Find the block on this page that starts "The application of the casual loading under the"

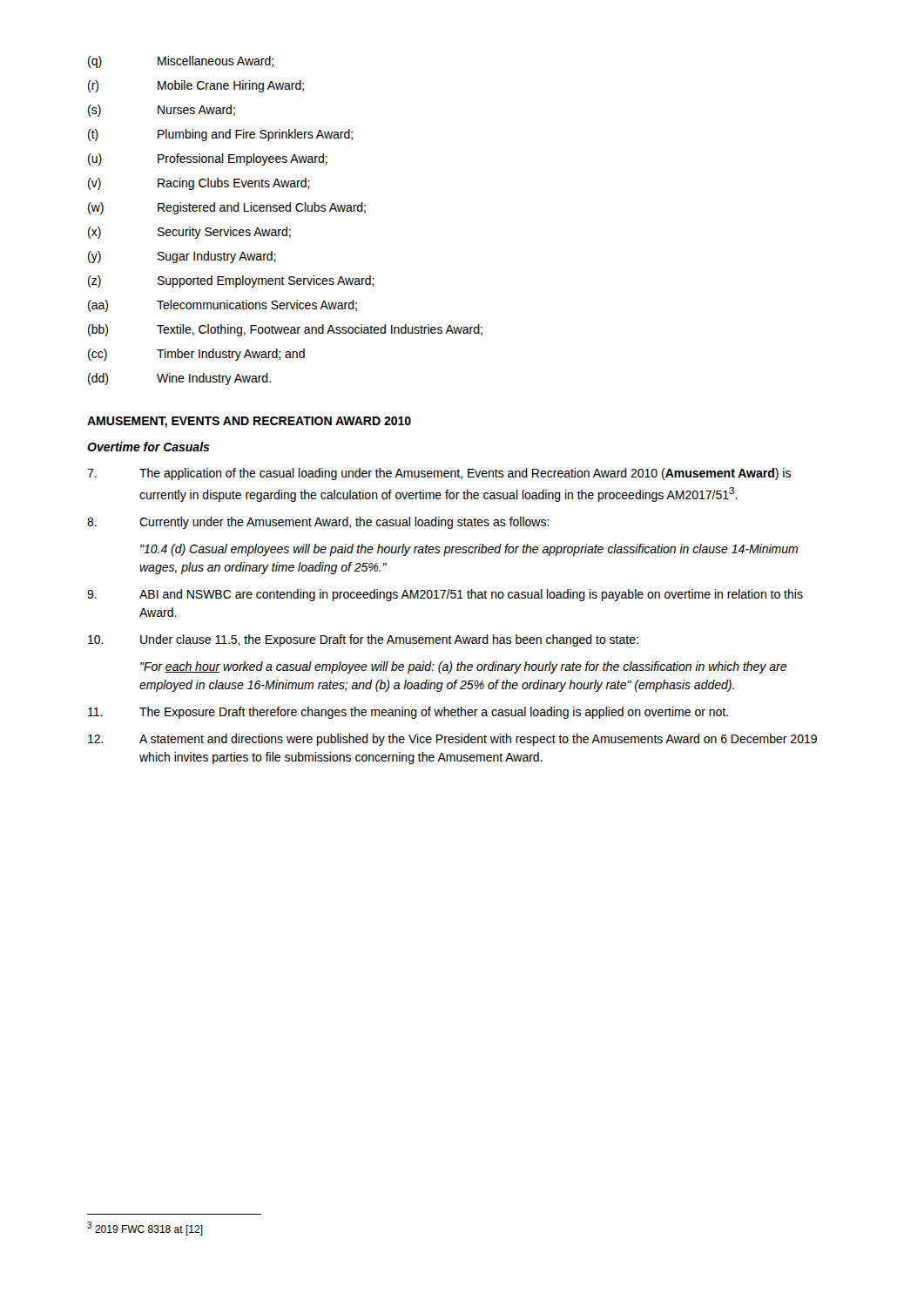click(x=462, y=484)
